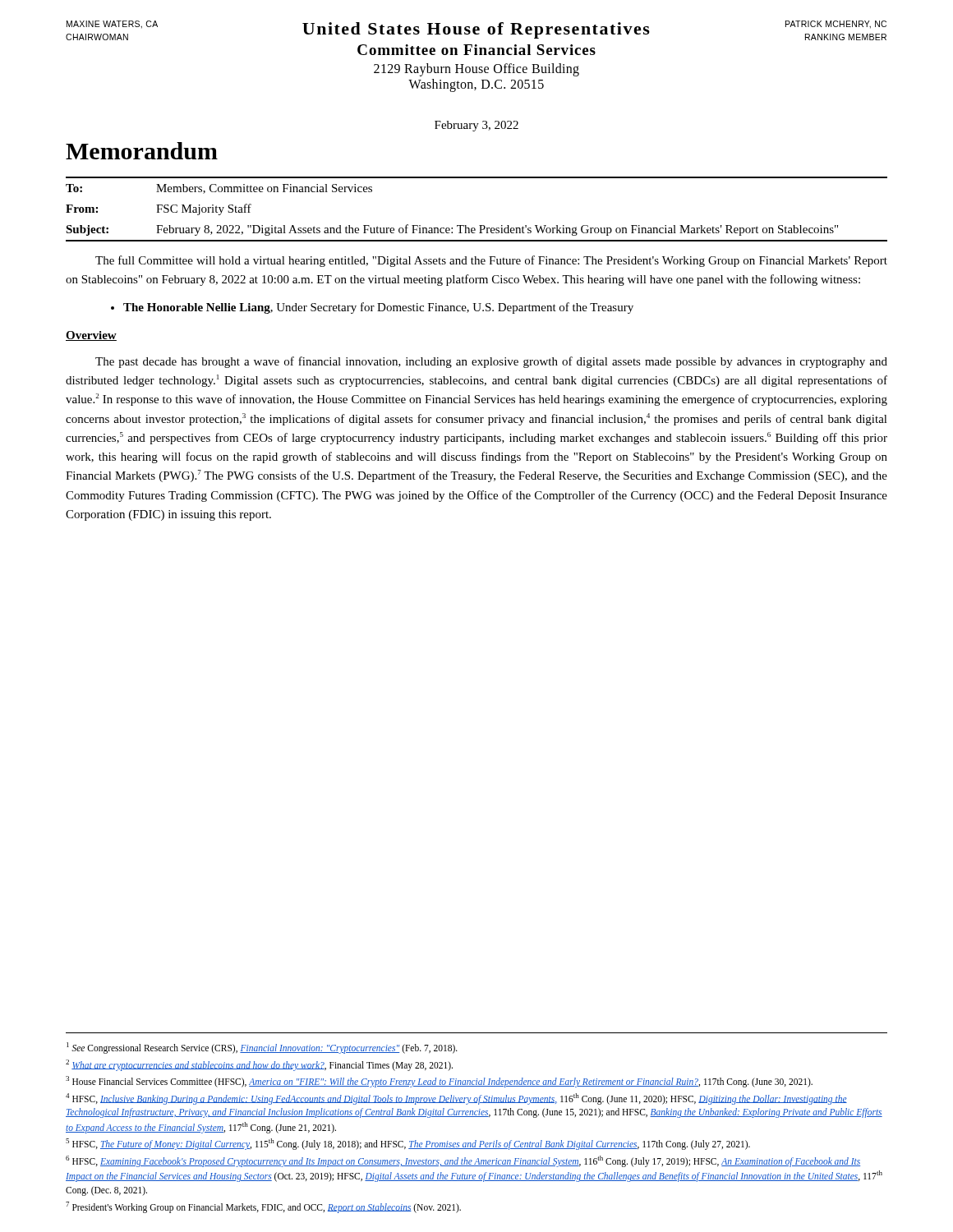Click on the footnote that reads "1 See Congressional Research Service (CRS), Financial Innovation:"
Image resolution: width=953 pixels, height=1232 pixels.
[476, 1127]
